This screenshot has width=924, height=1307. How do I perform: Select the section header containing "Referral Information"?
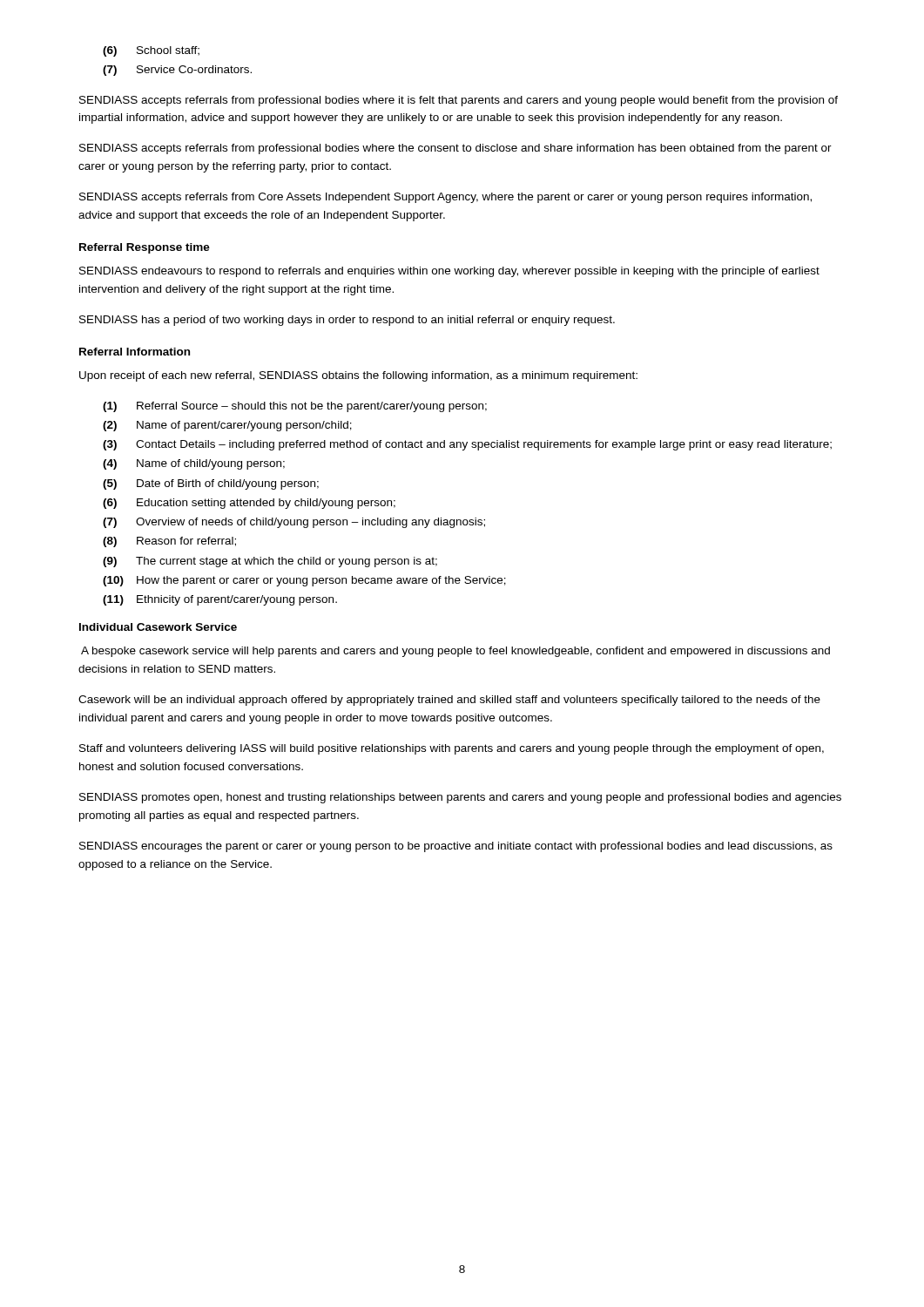[135, 351]
